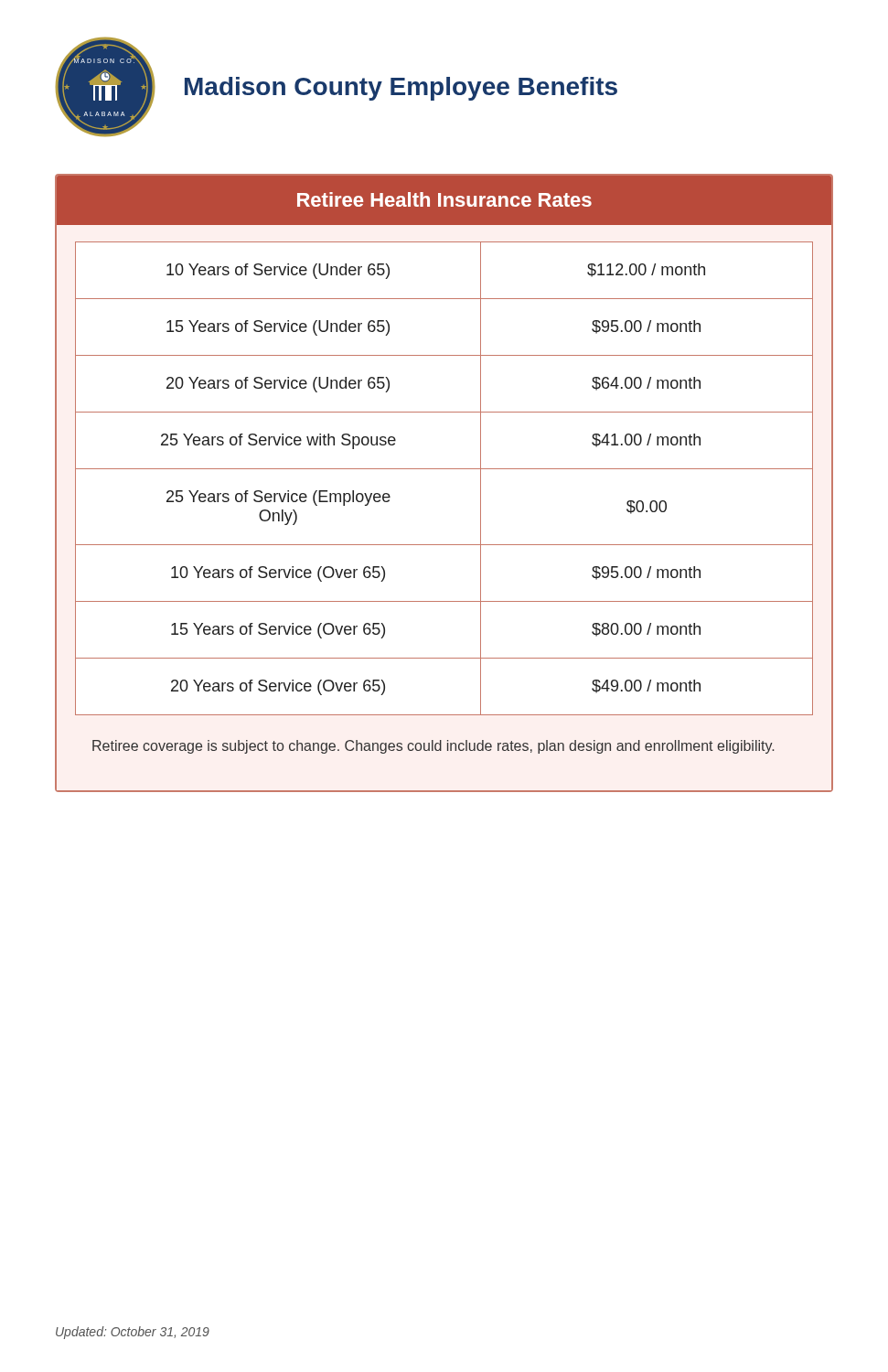888x1372 pixels.
Task: Select the logo
Action: point(105,87)
